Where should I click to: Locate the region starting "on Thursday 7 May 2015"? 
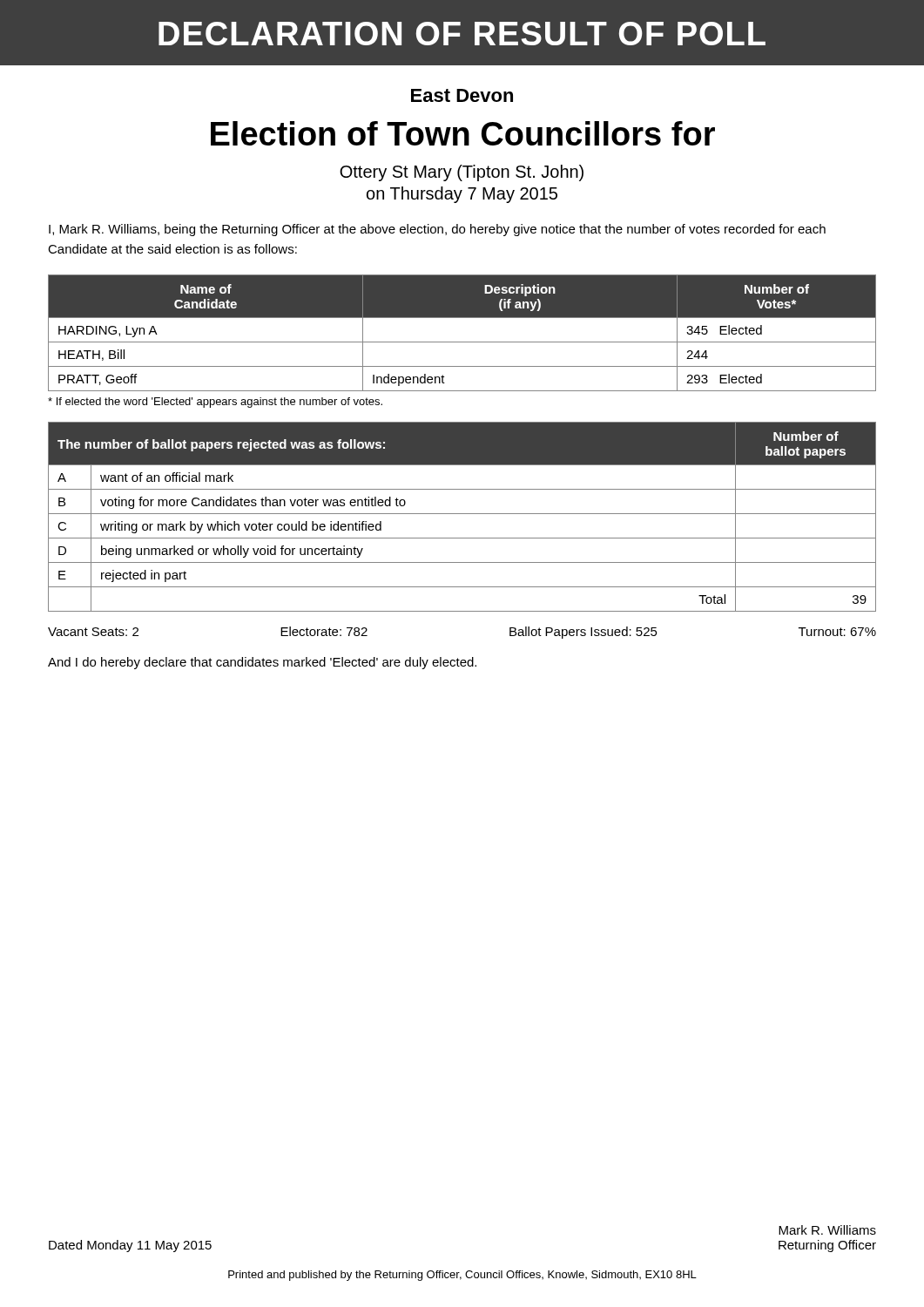click(x=462, y=193)
